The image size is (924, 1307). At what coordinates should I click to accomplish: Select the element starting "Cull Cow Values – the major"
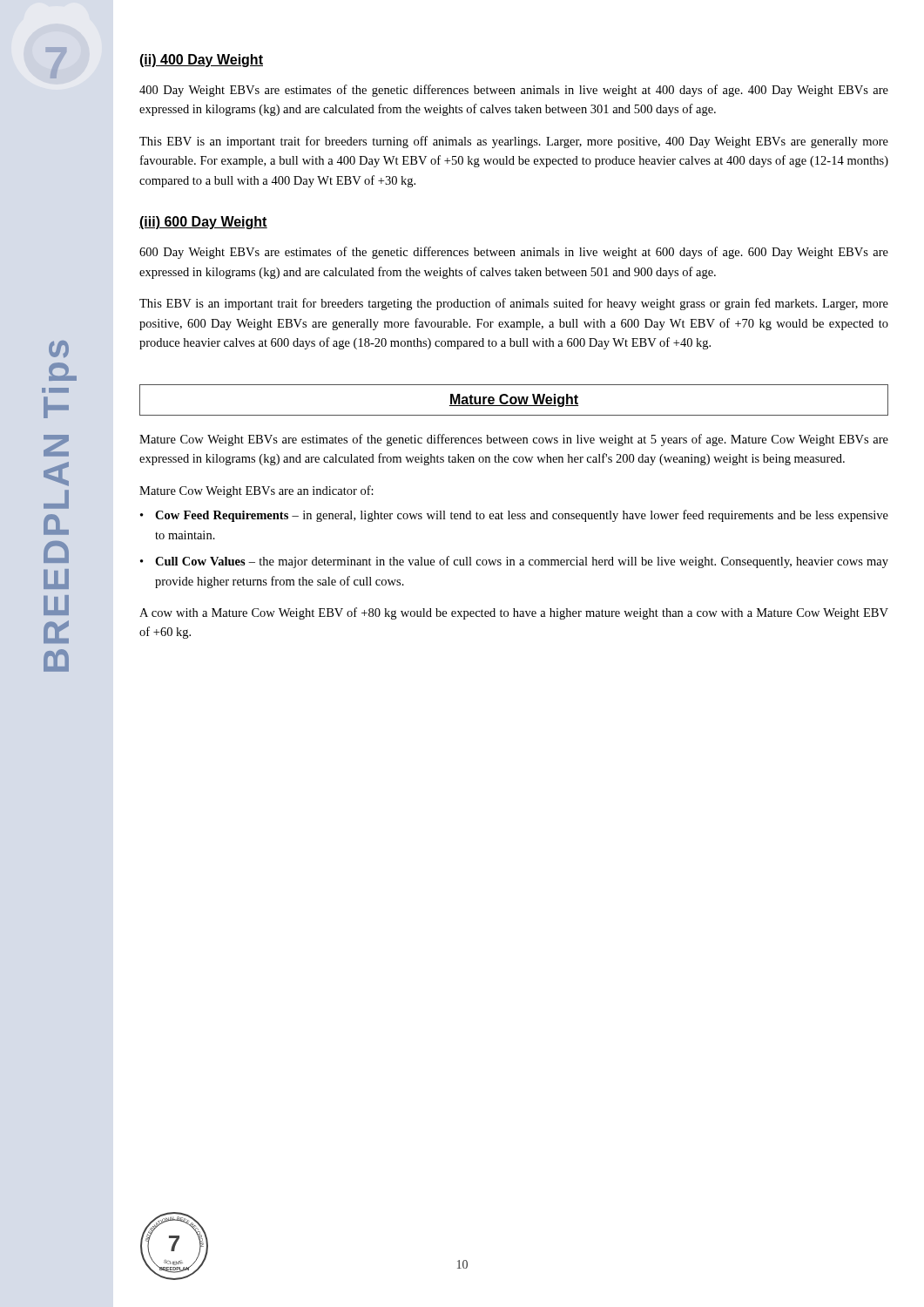point(522,571)
